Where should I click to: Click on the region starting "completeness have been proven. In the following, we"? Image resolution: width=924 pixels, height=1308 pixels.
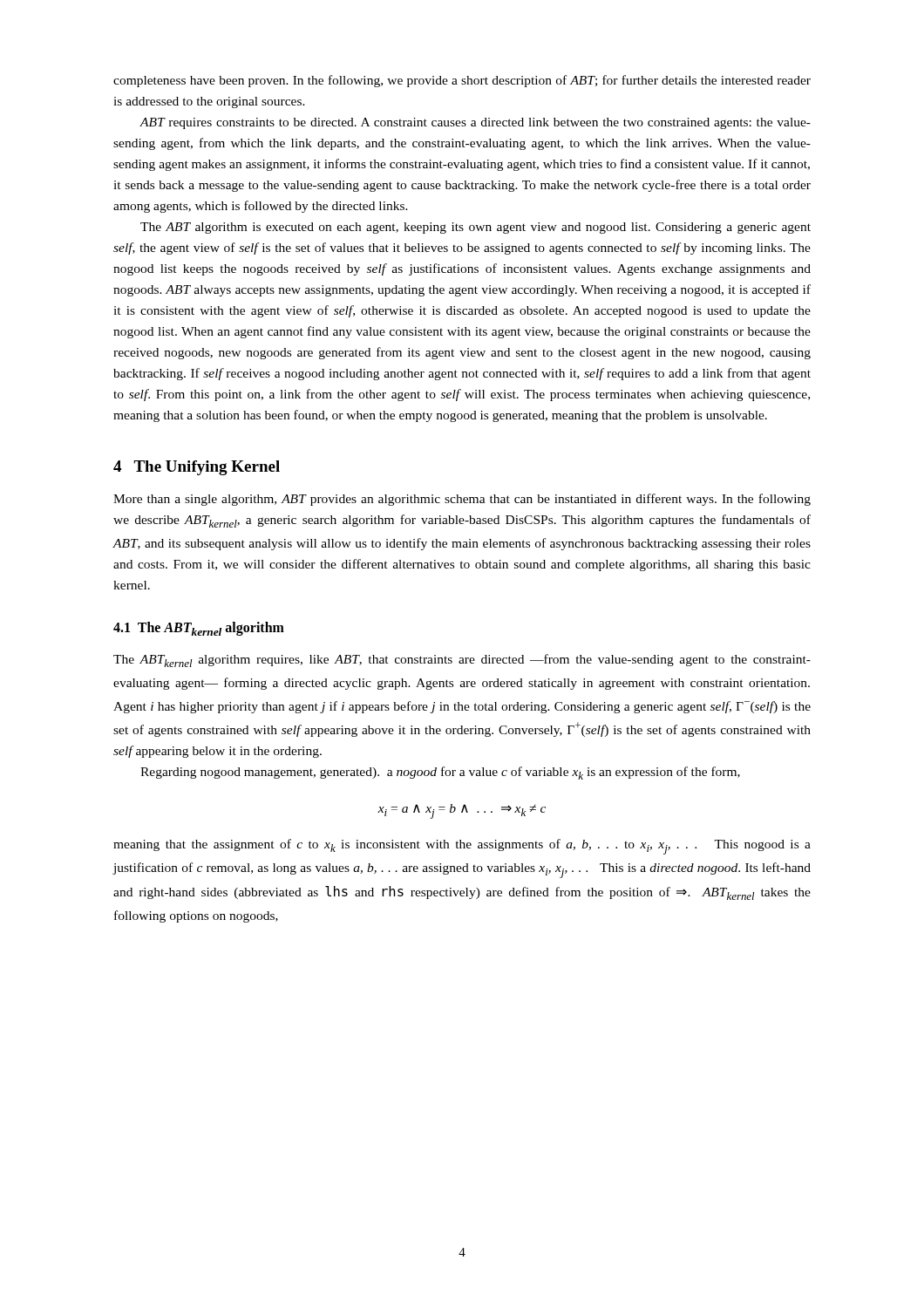click(462, 248)
